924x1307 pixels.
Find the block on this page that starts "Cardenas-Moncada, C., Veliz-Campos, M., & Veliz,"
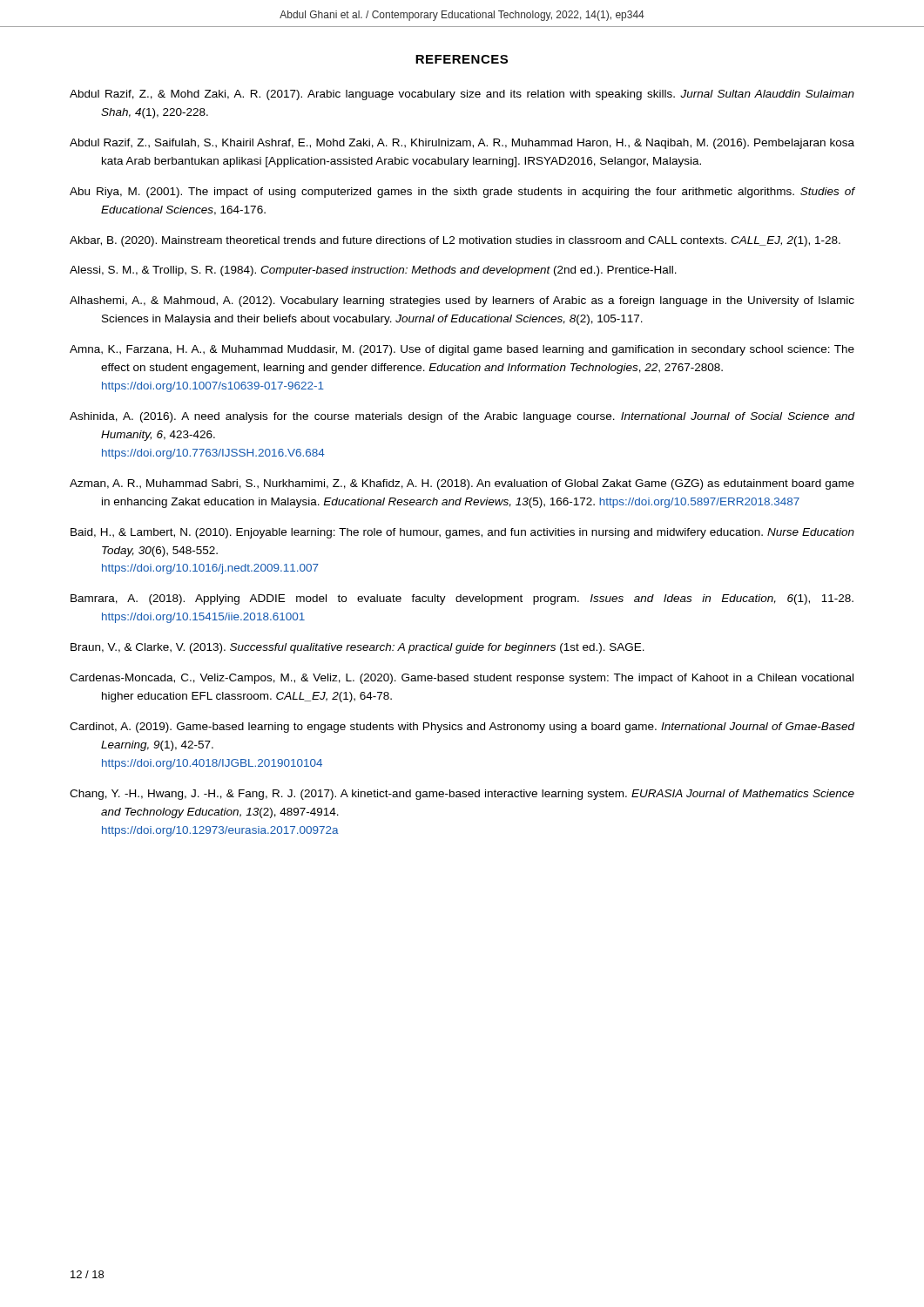coord(462,688)
